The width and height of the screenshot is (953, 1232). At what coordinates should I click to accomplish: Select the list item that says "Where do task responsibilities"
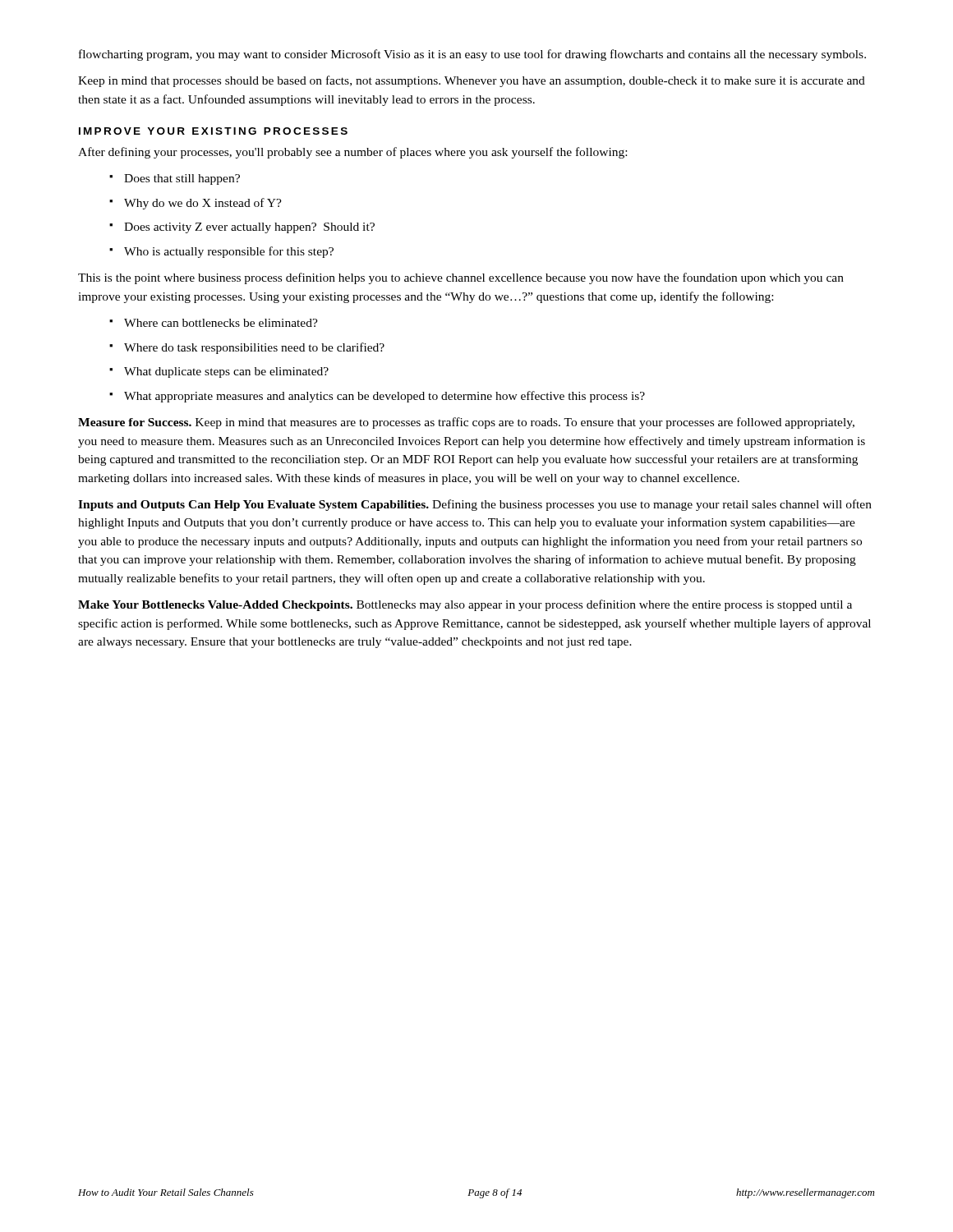(x=254, y=347)
